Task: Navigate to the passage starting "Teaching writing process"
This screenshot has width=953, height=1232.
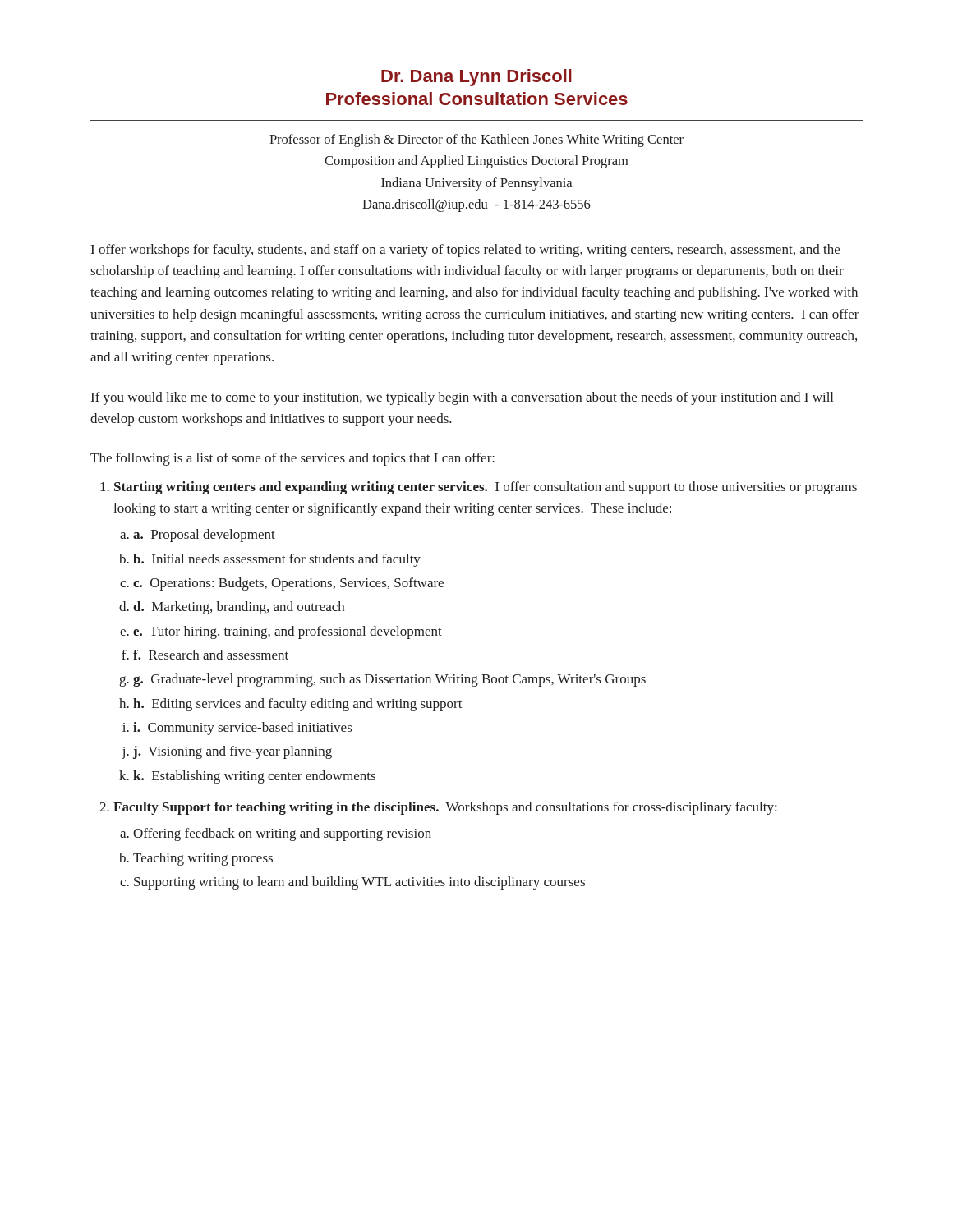Action: 203,858
